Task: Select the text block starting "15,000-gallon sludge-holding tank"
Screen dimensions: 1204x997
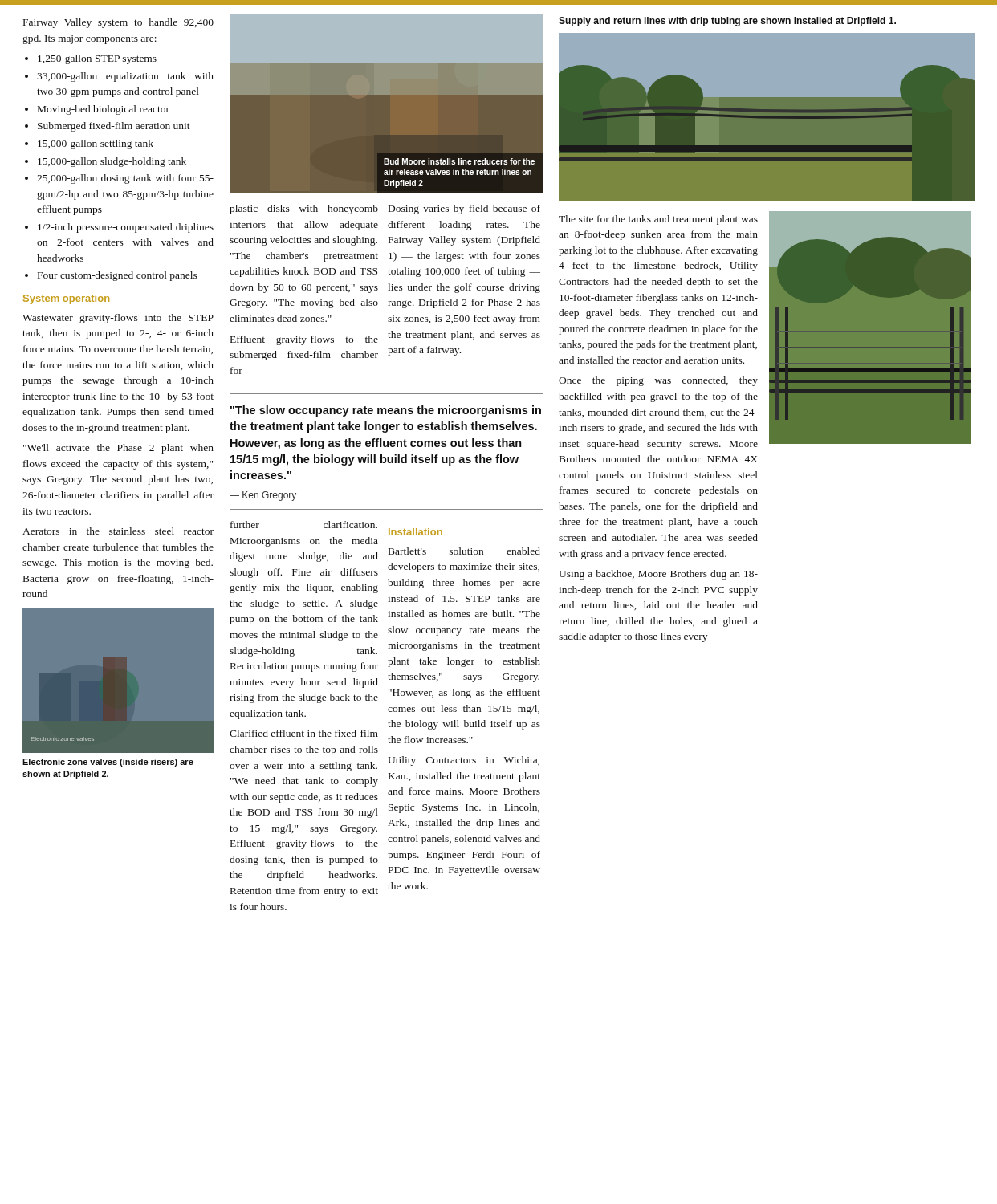Action: click(112, 160)
